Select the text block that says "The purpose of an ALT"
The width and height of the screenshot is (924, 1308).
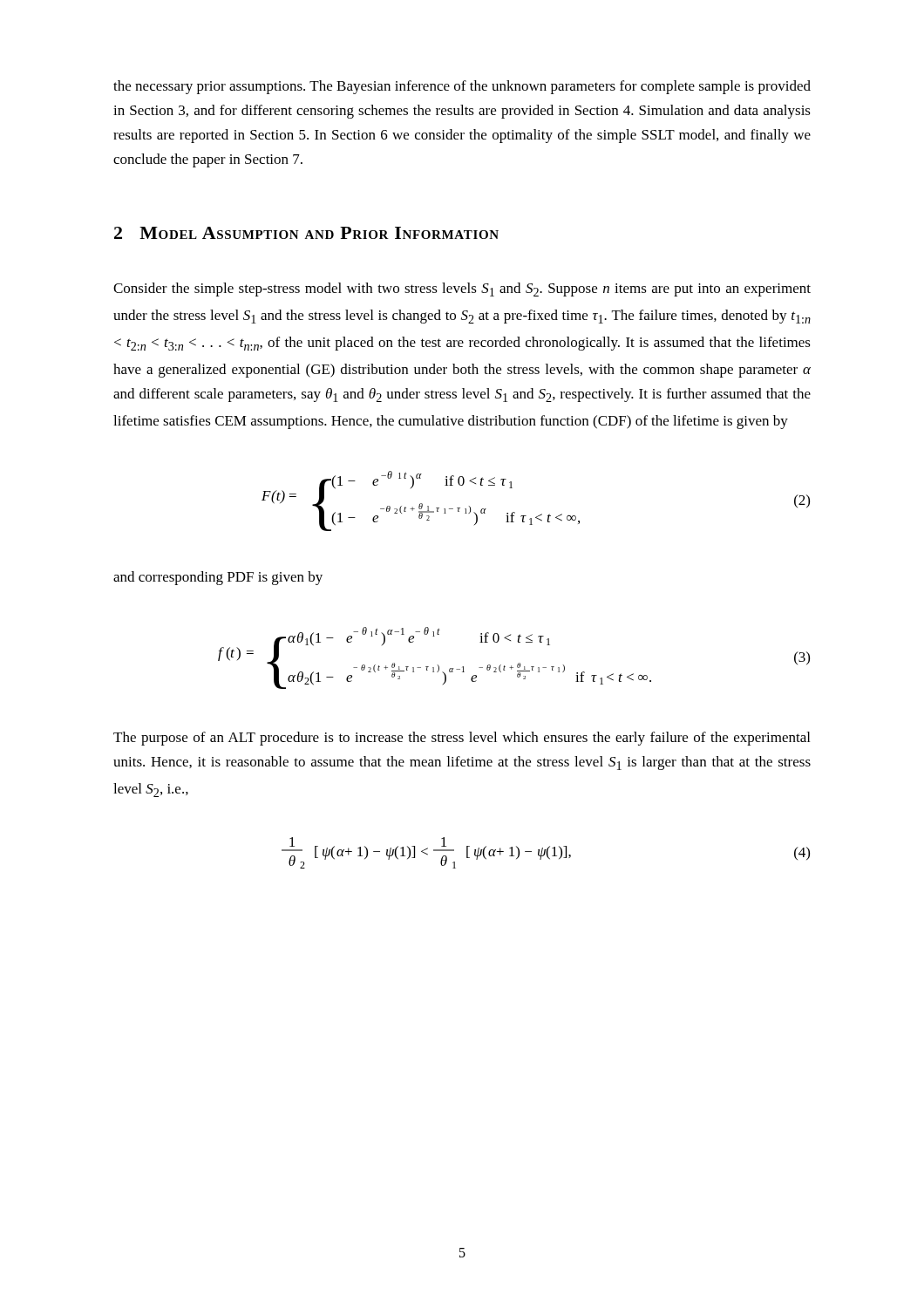[x=462, y=764]
